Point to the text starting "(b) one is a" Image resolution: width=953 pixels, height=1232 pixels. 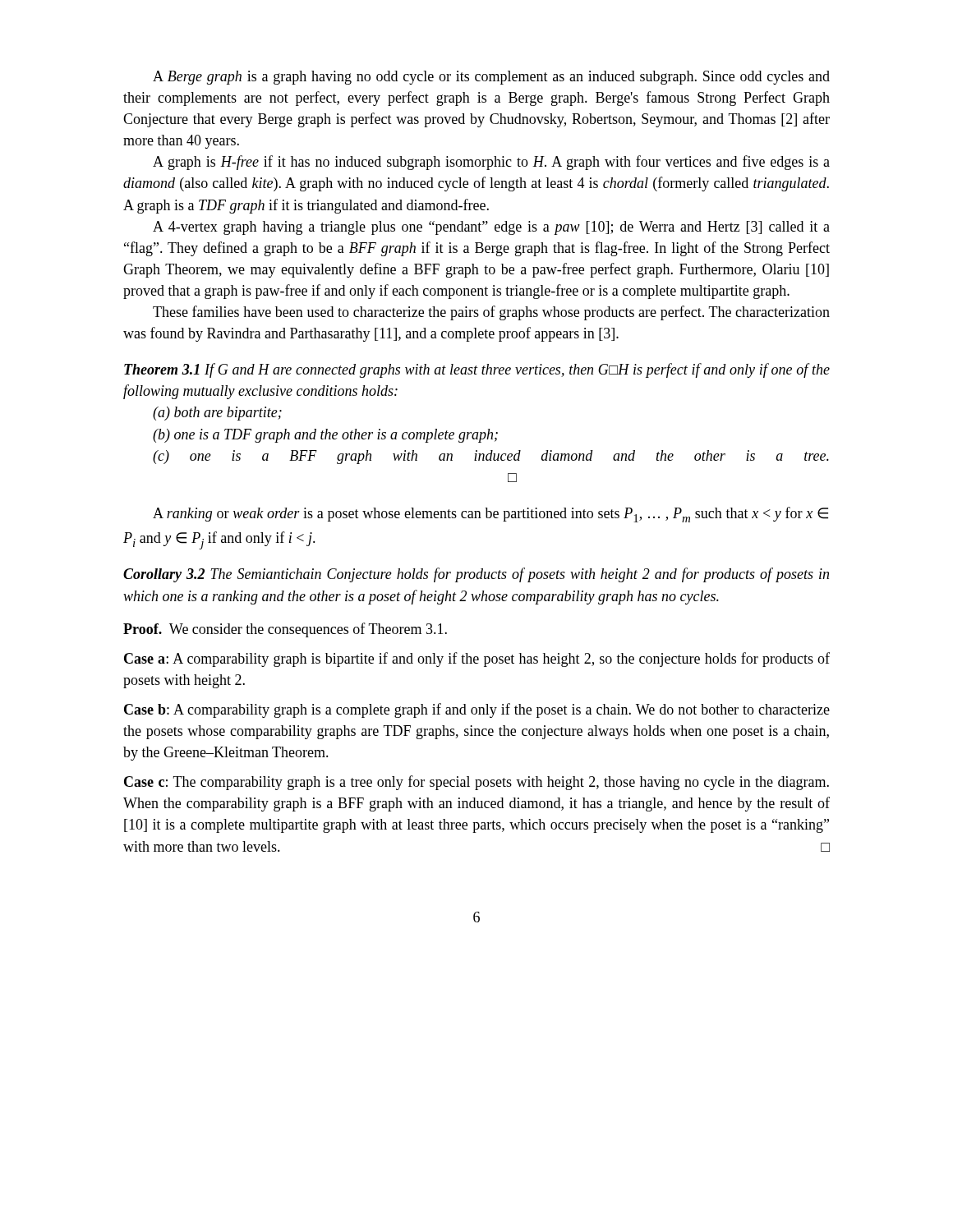pyautogui.click(x=326, y=434)
